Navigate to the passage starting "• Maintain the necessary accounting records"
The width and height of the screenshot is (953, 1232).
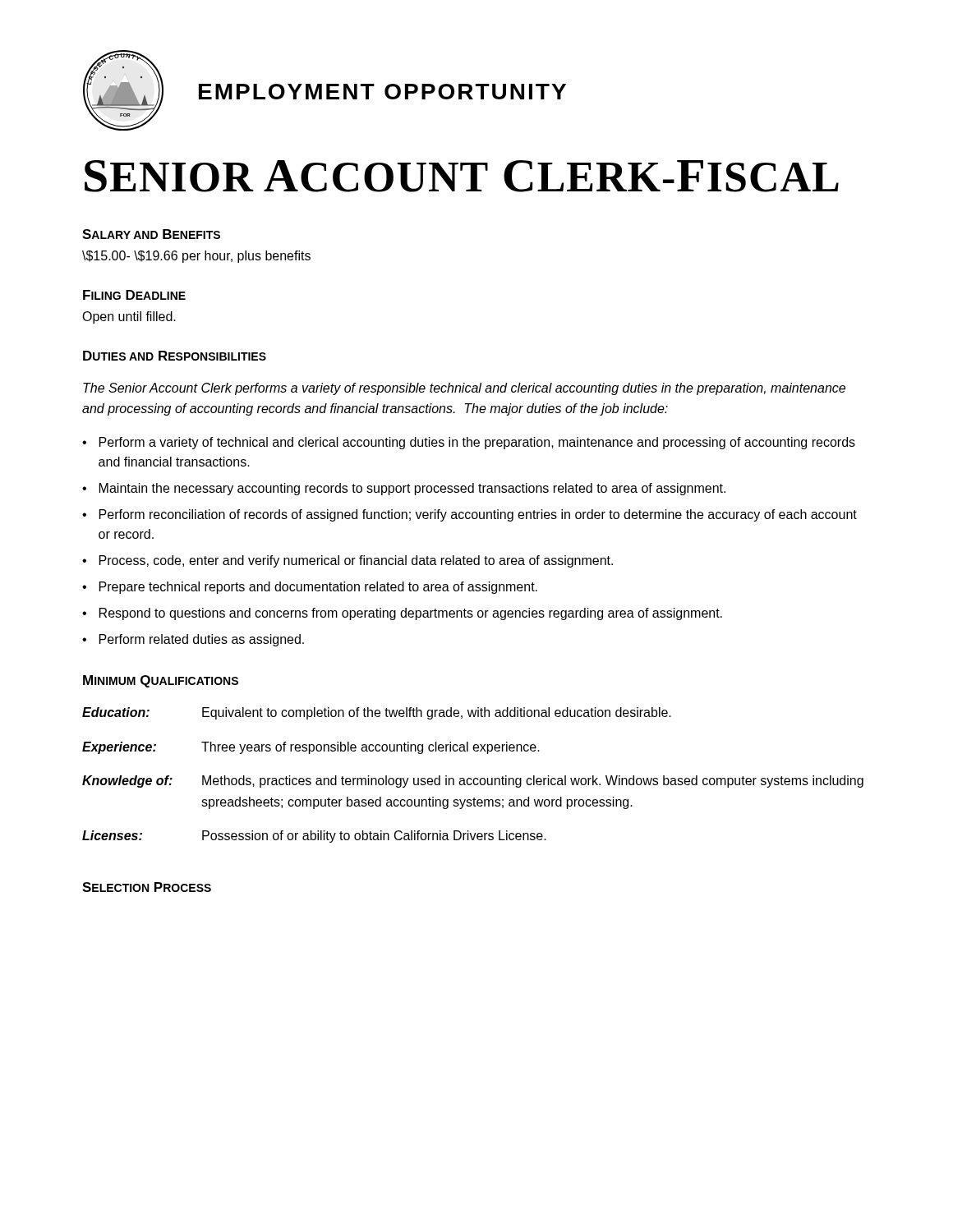(476, 489)
